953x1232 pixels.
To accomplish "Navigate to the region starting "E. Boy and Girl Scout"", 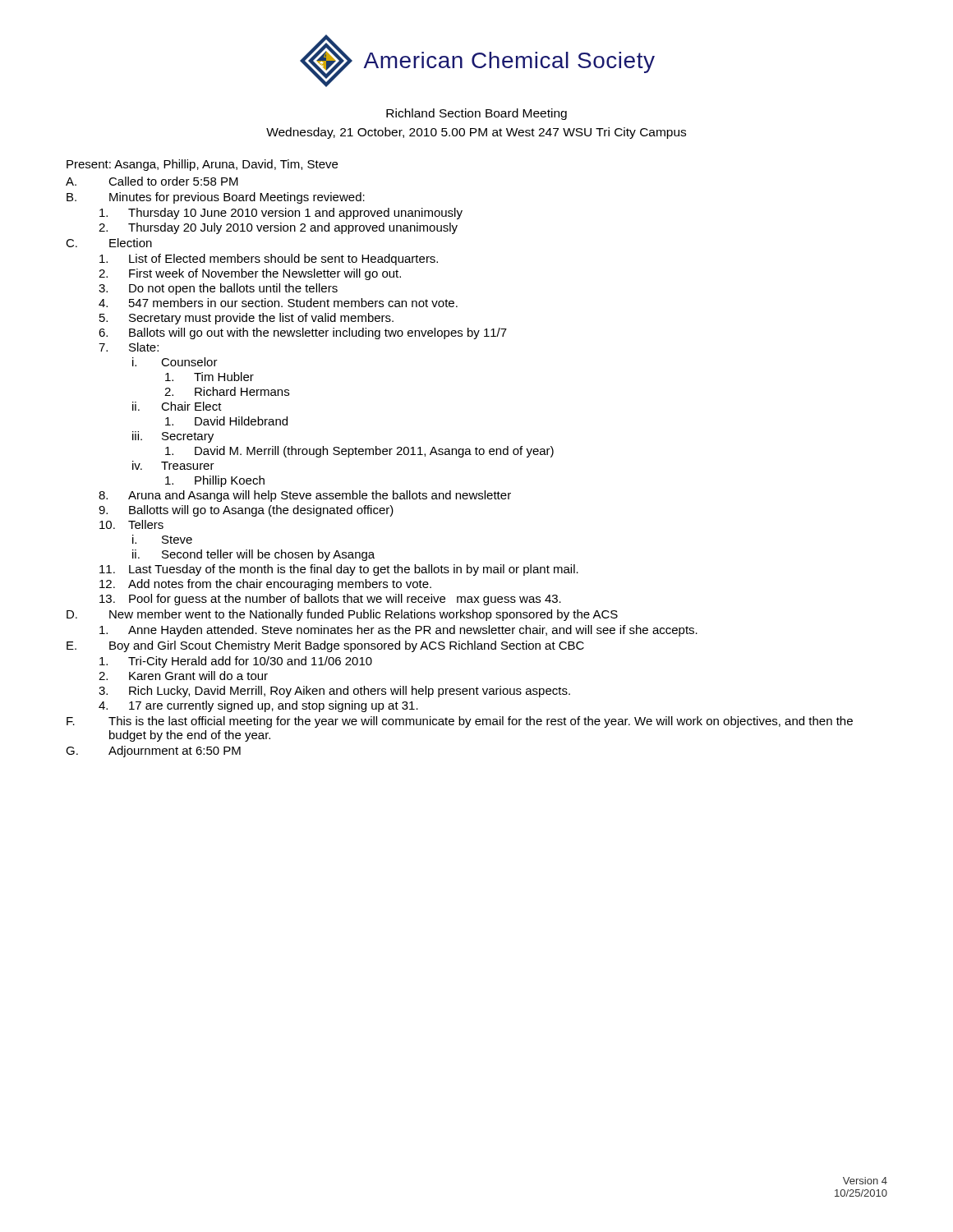I will point(325,645).
